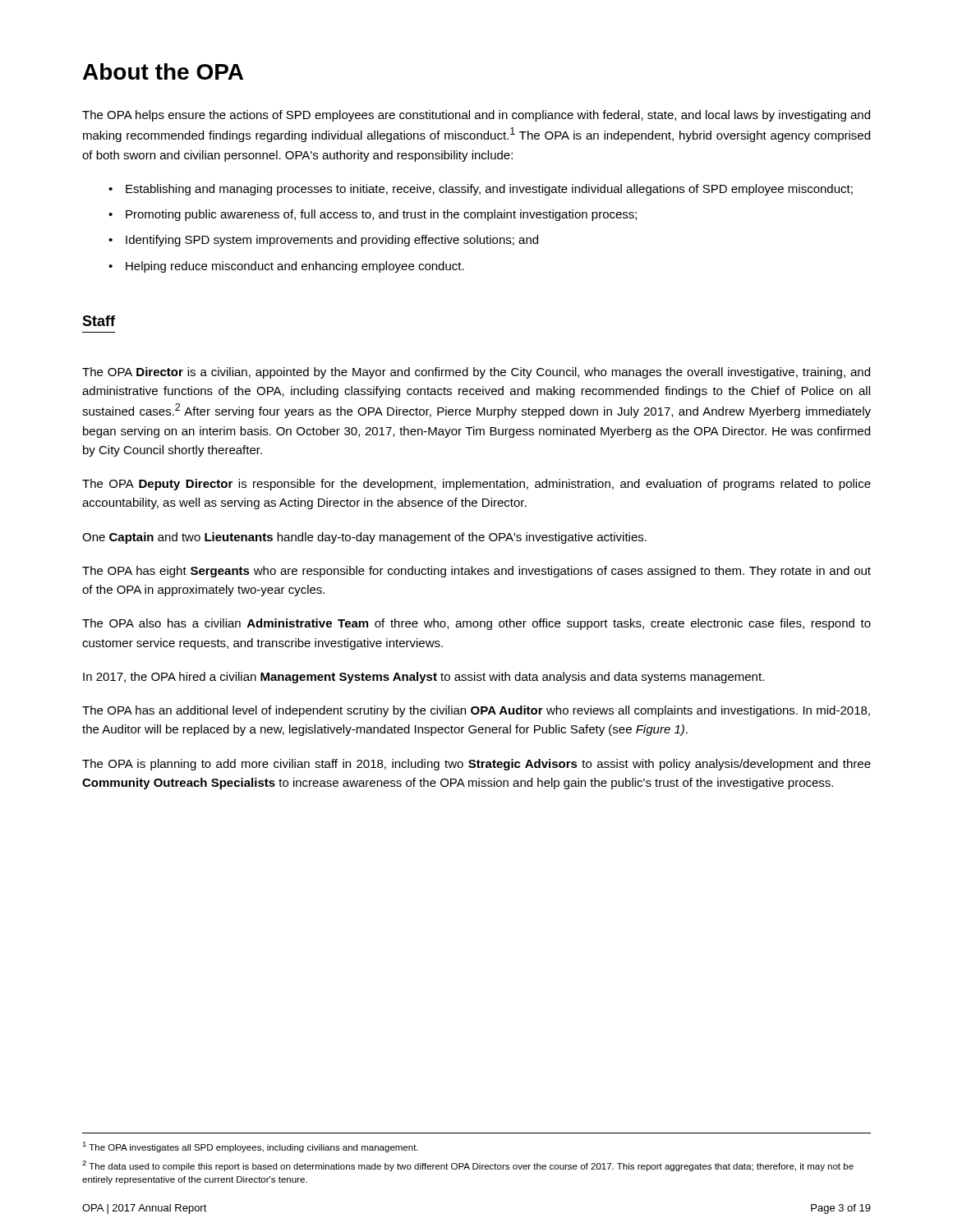953x1232 pixels.
Task: Click on the passage starting "In 2017, the"
Action: [424, 676]
